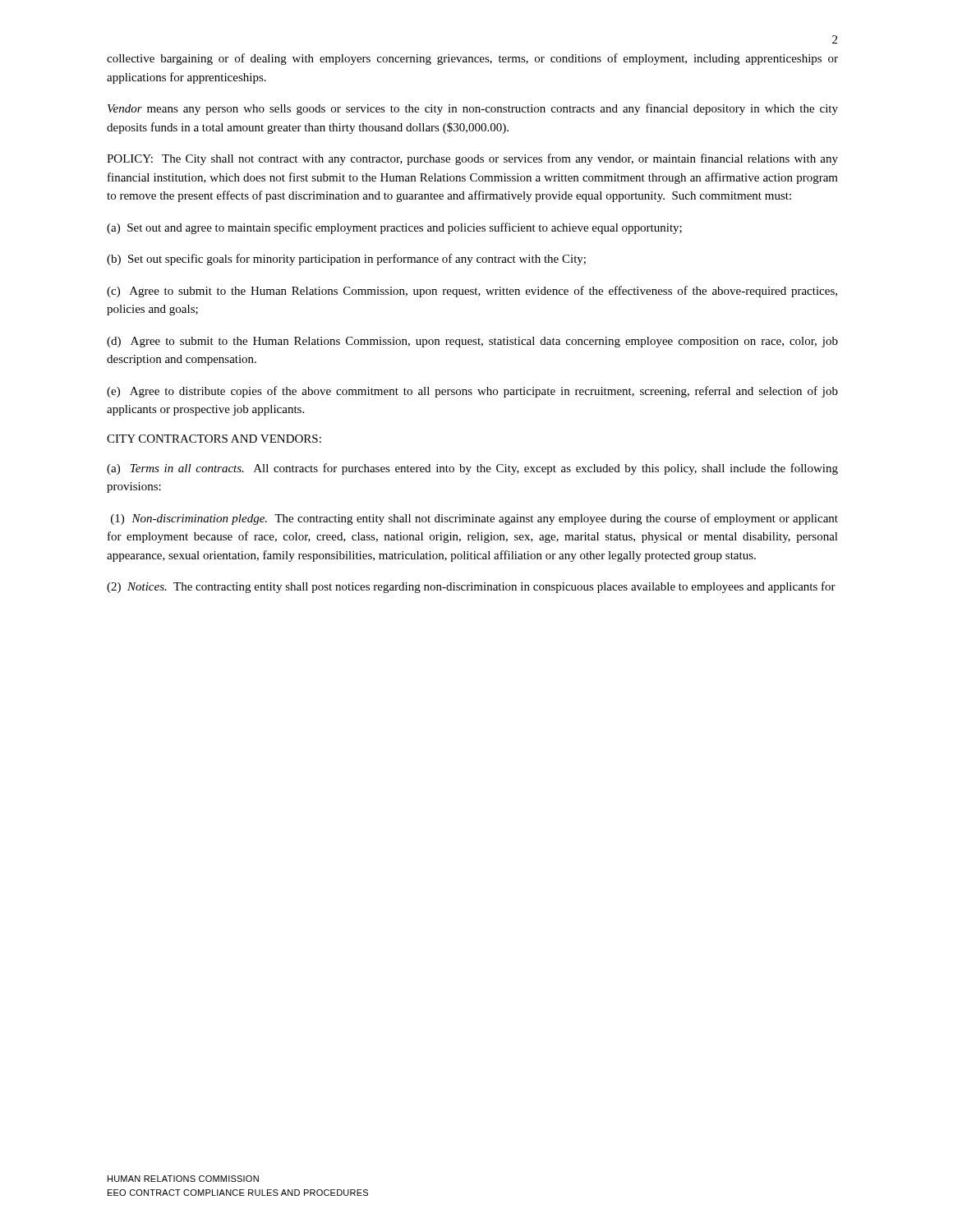The image size is (953, 1232).
Task: Navigate to the passage starting "(2) Notices. The contracting entity"
Action: point(471,586)
